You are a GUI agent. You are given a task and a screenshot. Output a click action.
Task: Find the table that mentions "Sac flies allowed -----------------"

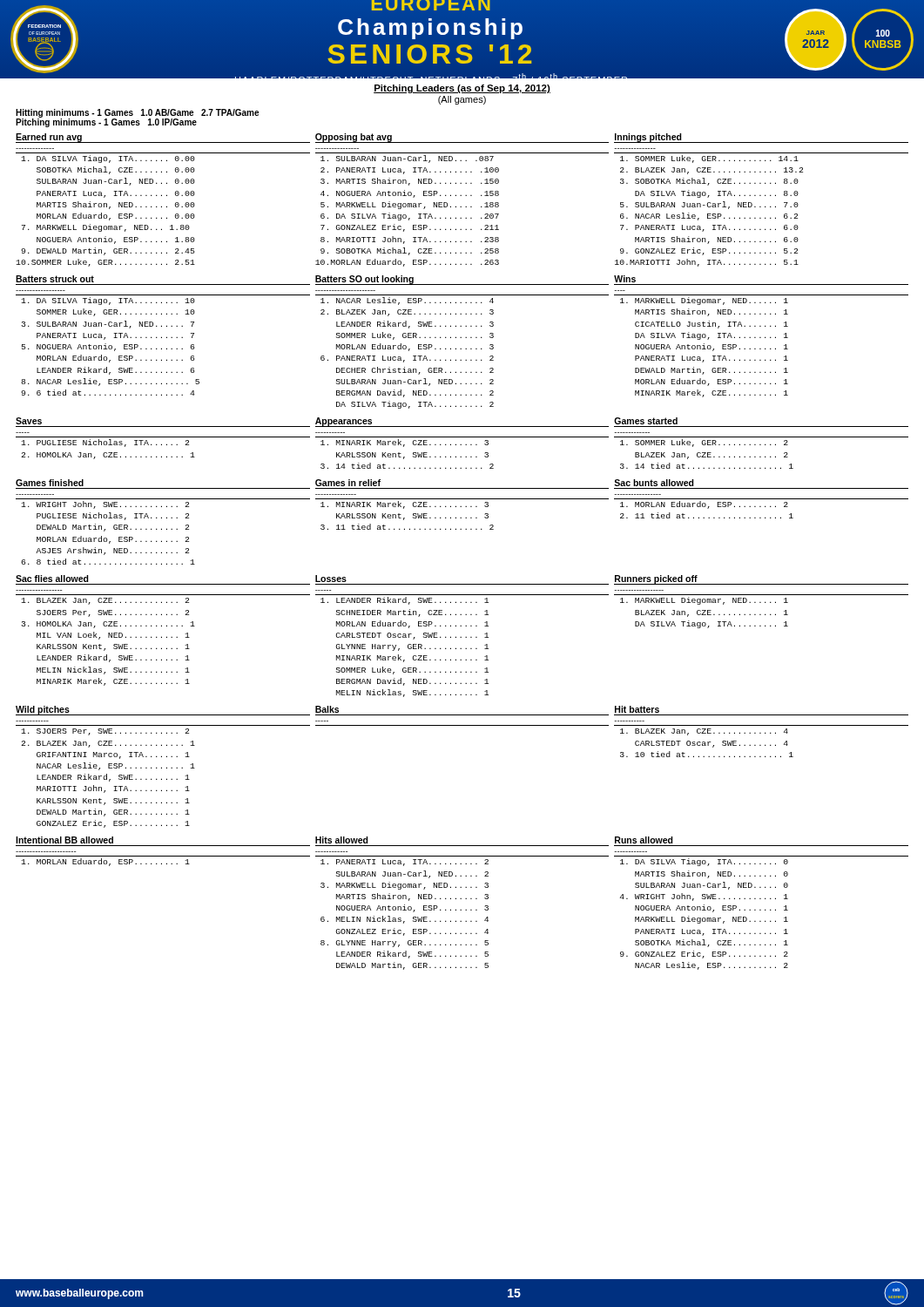coord(163,636)
